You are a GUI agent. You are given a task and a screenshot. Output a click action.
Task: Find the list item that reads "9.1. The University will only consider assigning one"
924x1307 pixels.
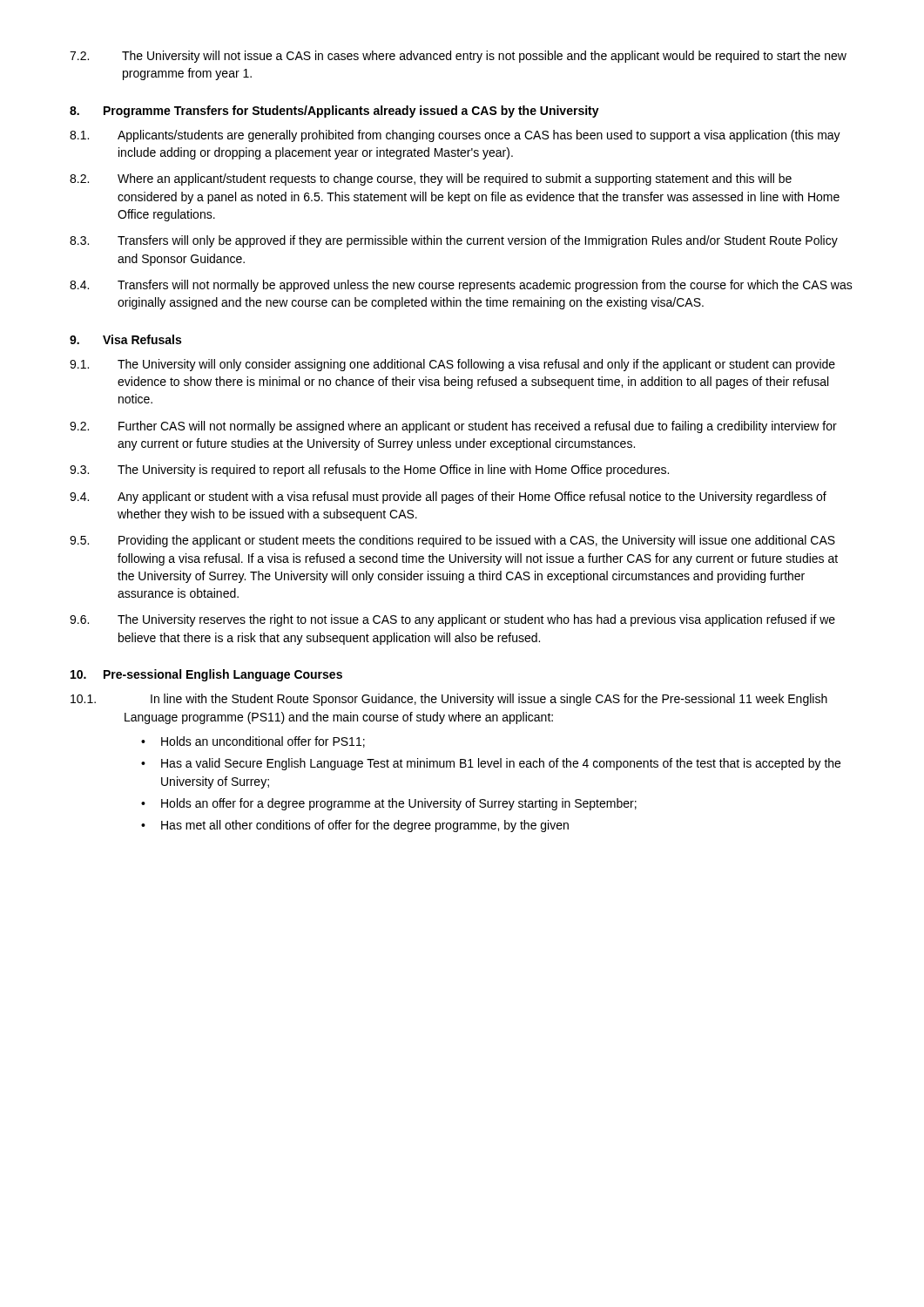(462, 382)
